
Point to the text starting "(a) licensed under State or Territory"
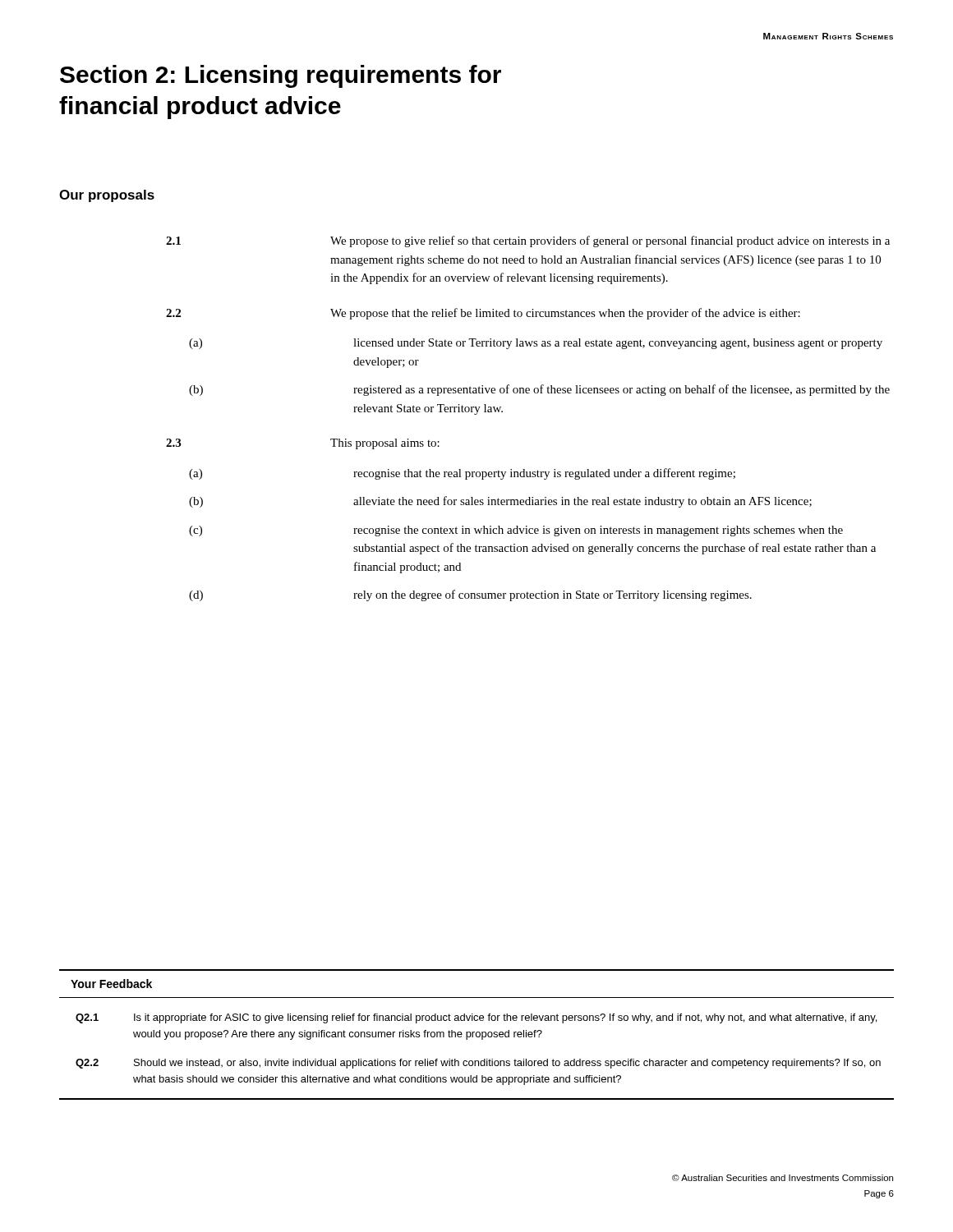point(476,352)
